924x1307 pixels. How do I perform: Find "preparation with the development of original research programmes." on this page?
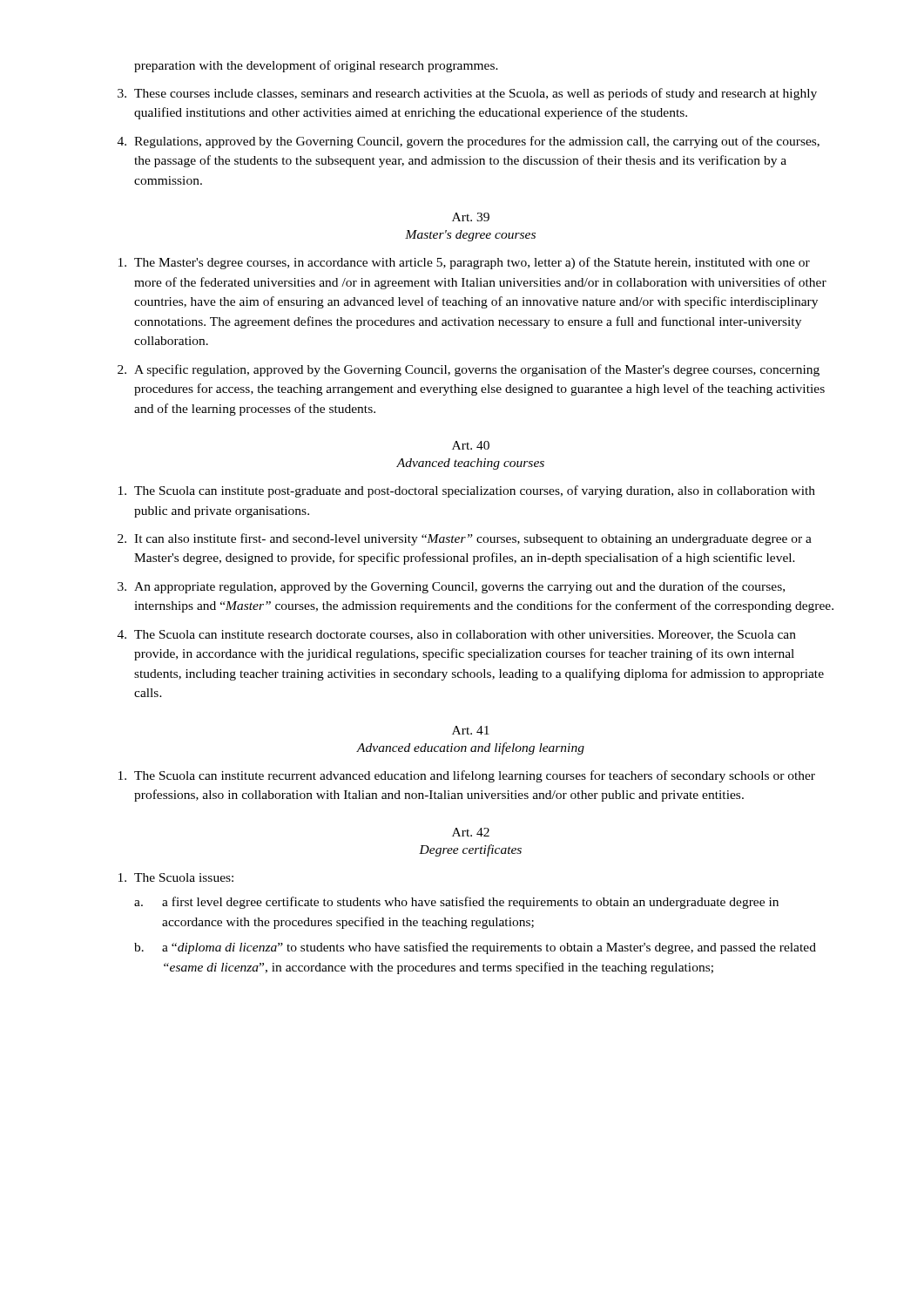tap(485, 65)
